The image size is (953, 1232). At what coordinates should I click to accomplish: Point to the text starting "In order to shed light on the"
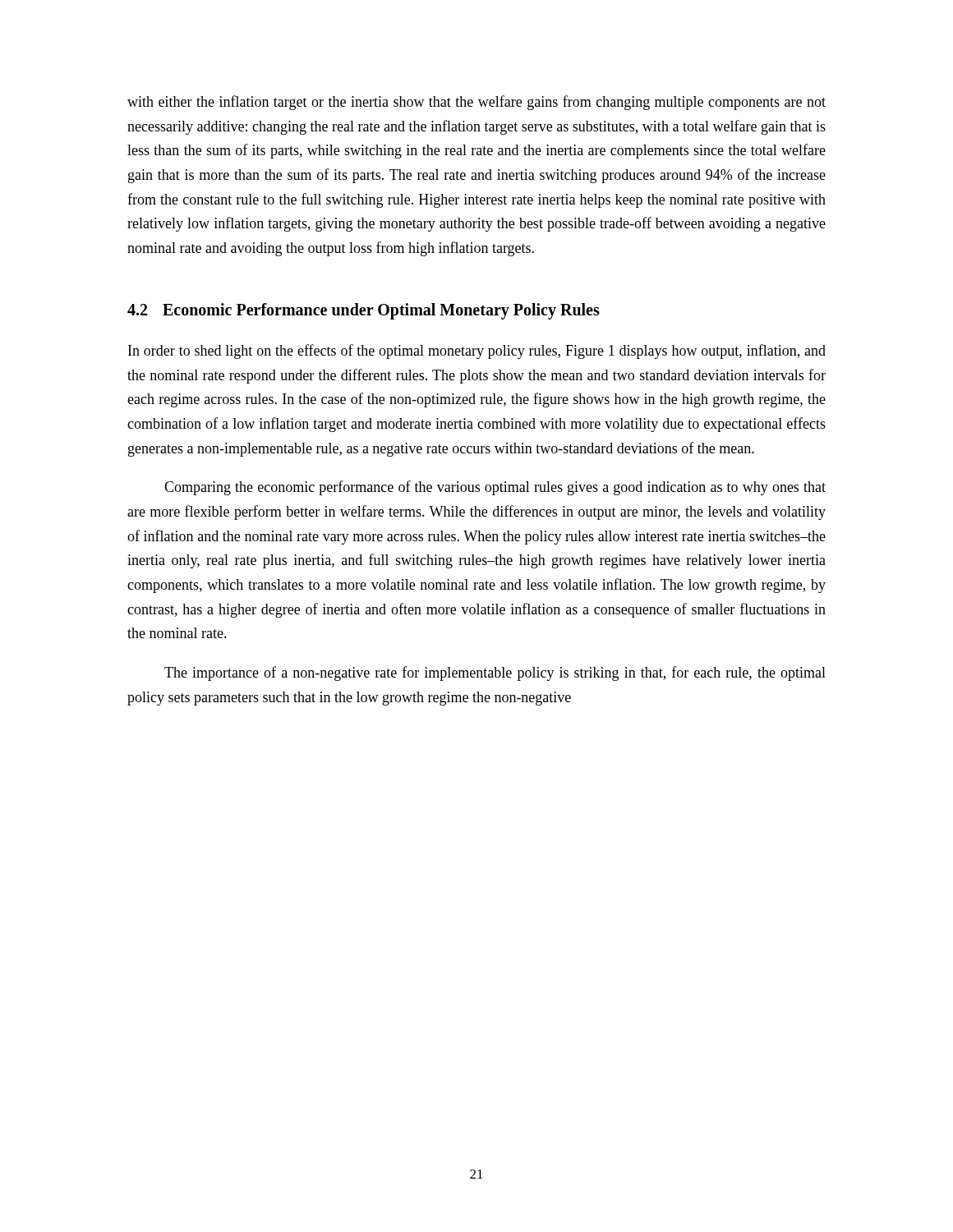[476, 399]
